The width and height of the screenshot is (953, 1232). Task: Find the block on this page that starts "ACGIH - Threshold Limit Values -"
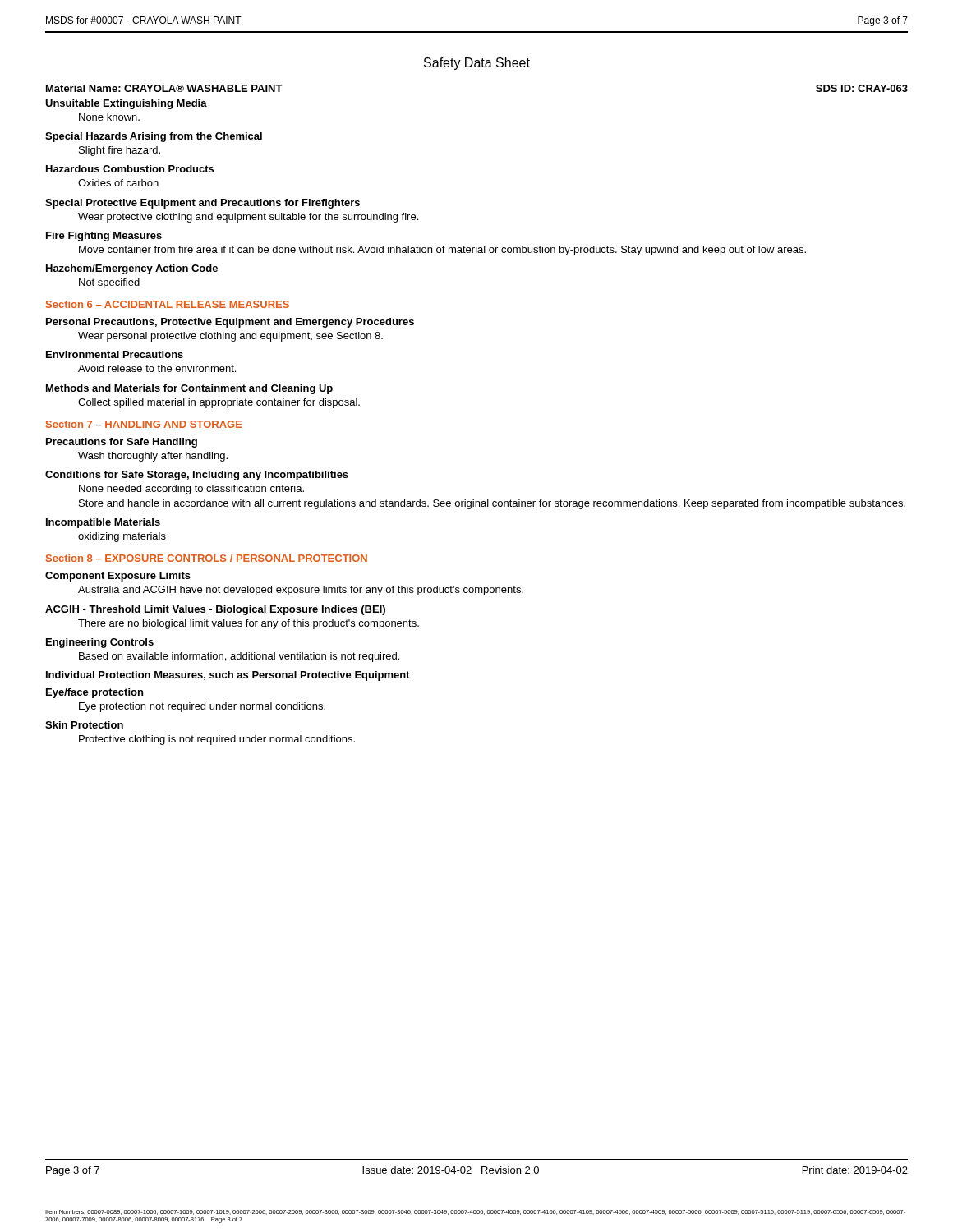(x=215, y=610)
